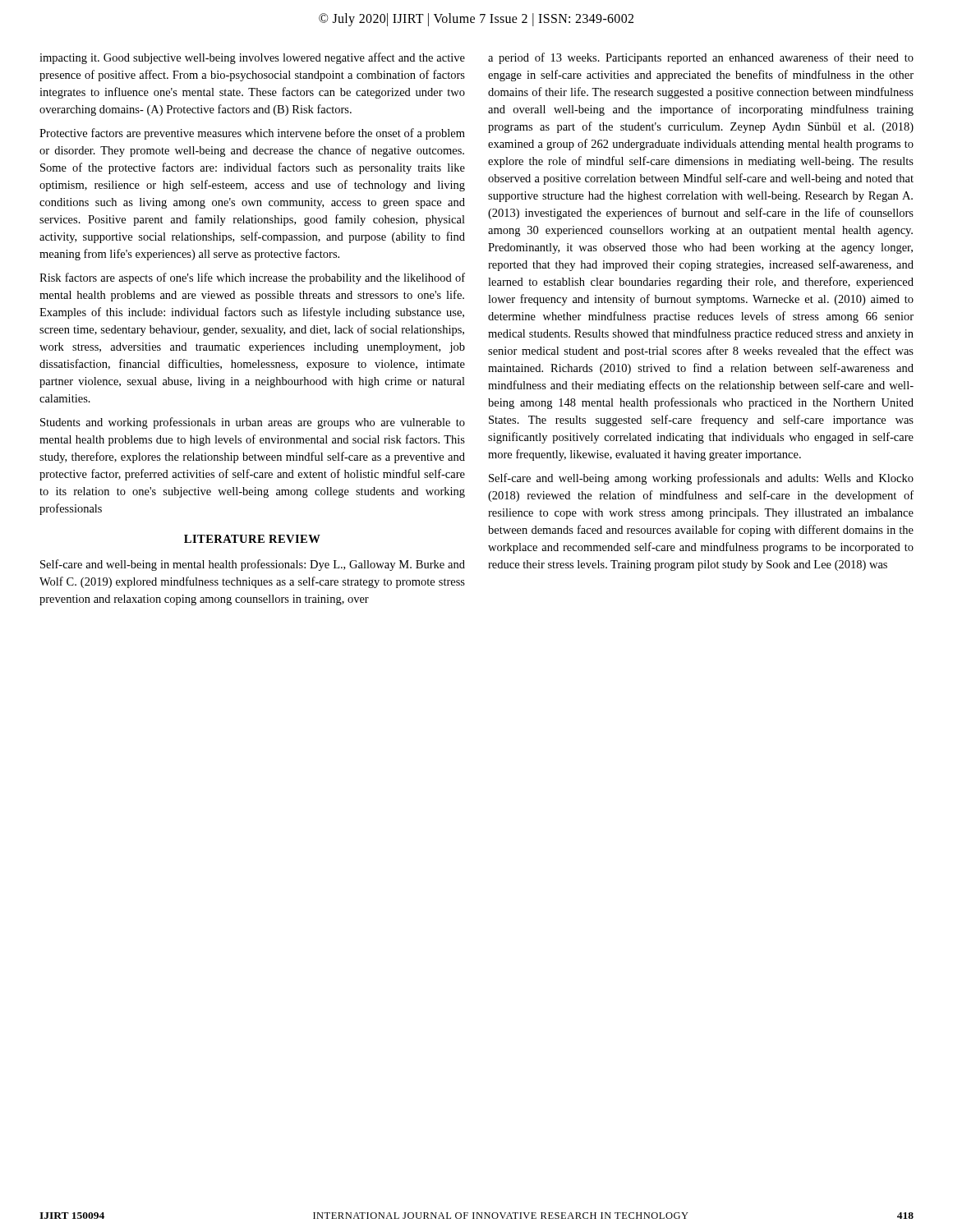Click on the region starting "LITERATURE REVIEW"

coord(252,539)
